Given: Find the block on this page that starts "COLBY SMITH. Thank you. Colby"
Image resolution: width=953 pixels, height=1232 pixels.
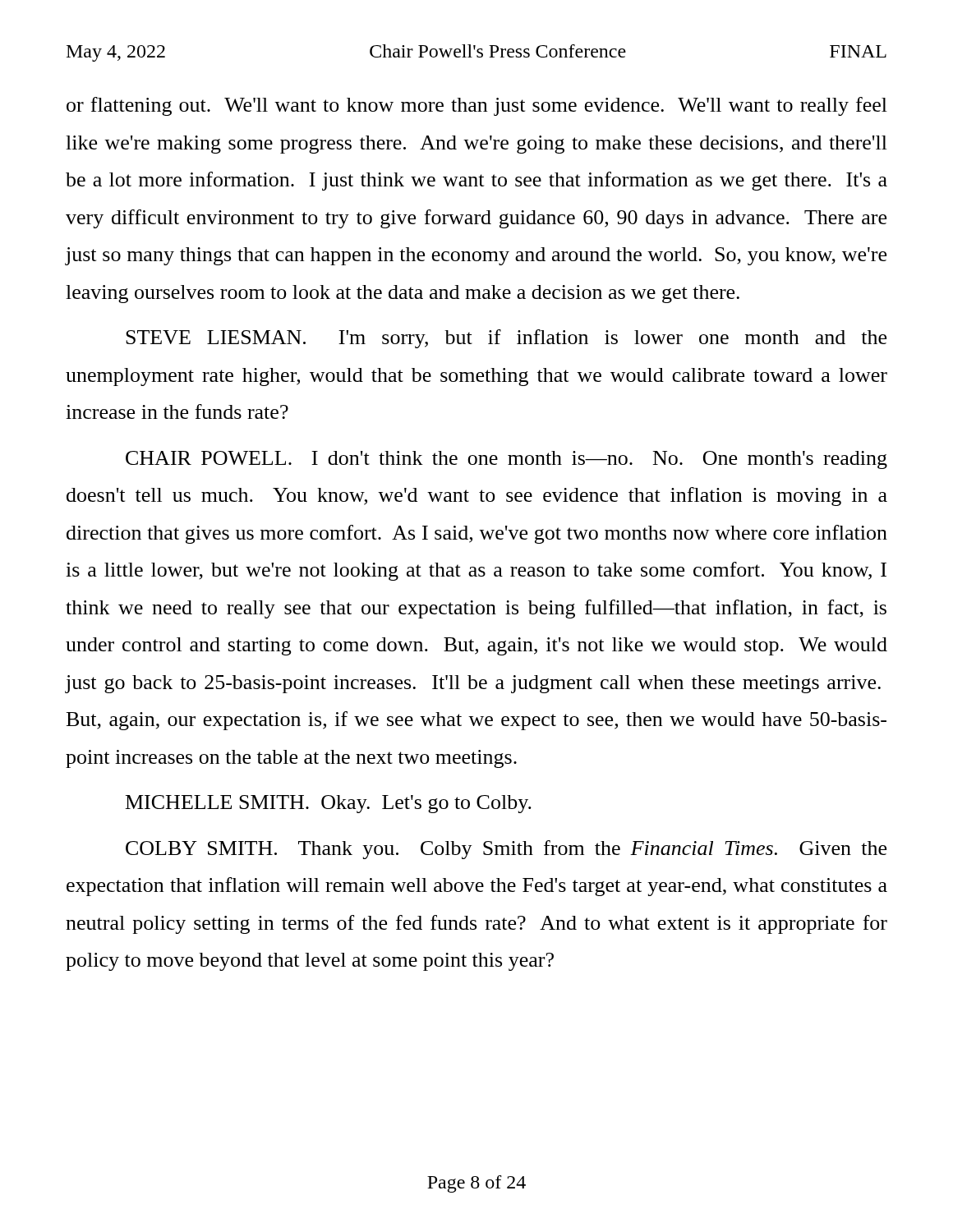Looking at the screenshot, I should pyautogui.click(x=506, y=850).
